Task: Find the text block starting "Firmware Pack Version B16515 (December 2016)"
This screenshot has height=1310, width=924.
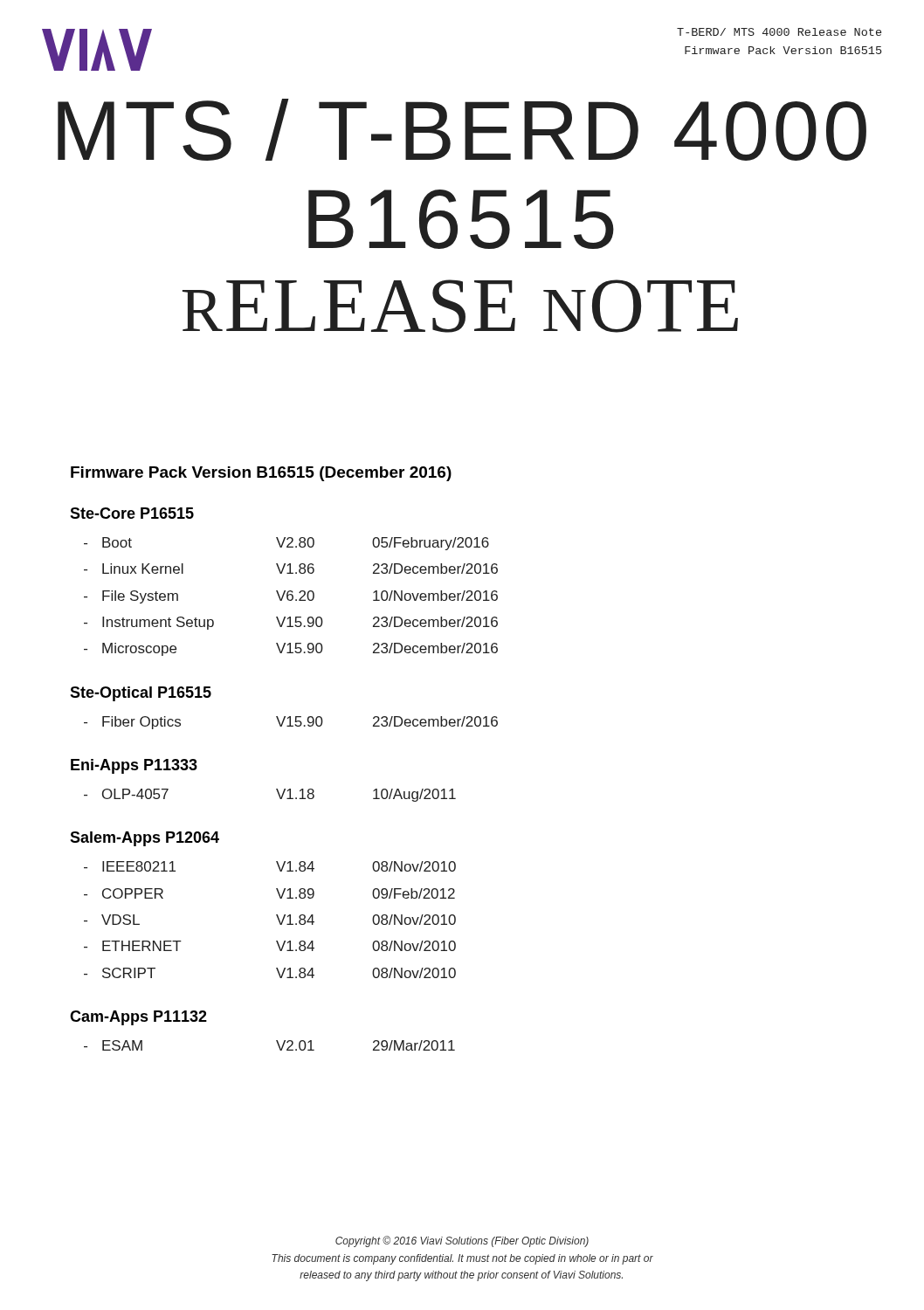Action: 261,472
